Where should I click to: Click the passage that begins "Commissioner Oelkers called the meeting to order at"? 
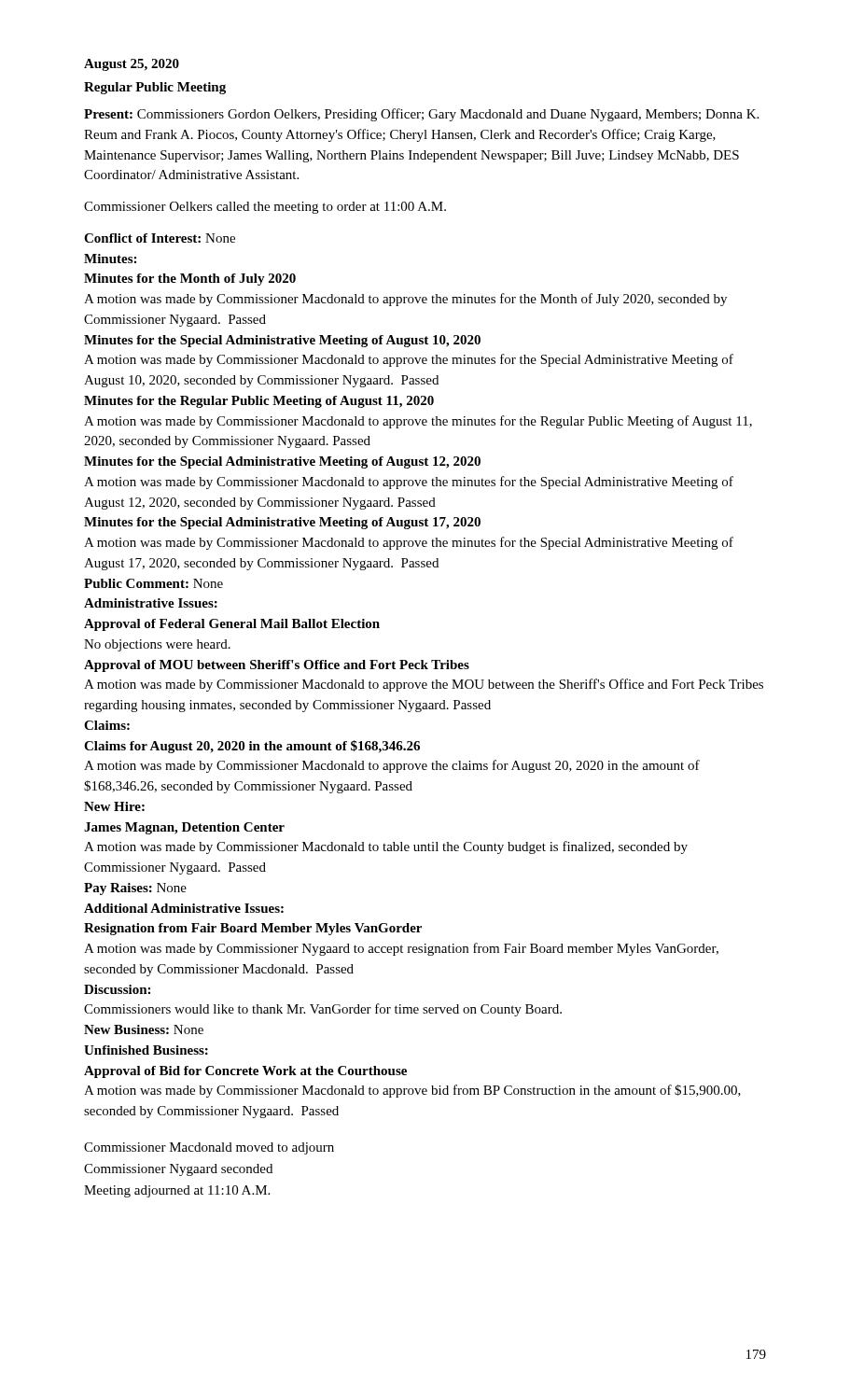tap(265, 206)
